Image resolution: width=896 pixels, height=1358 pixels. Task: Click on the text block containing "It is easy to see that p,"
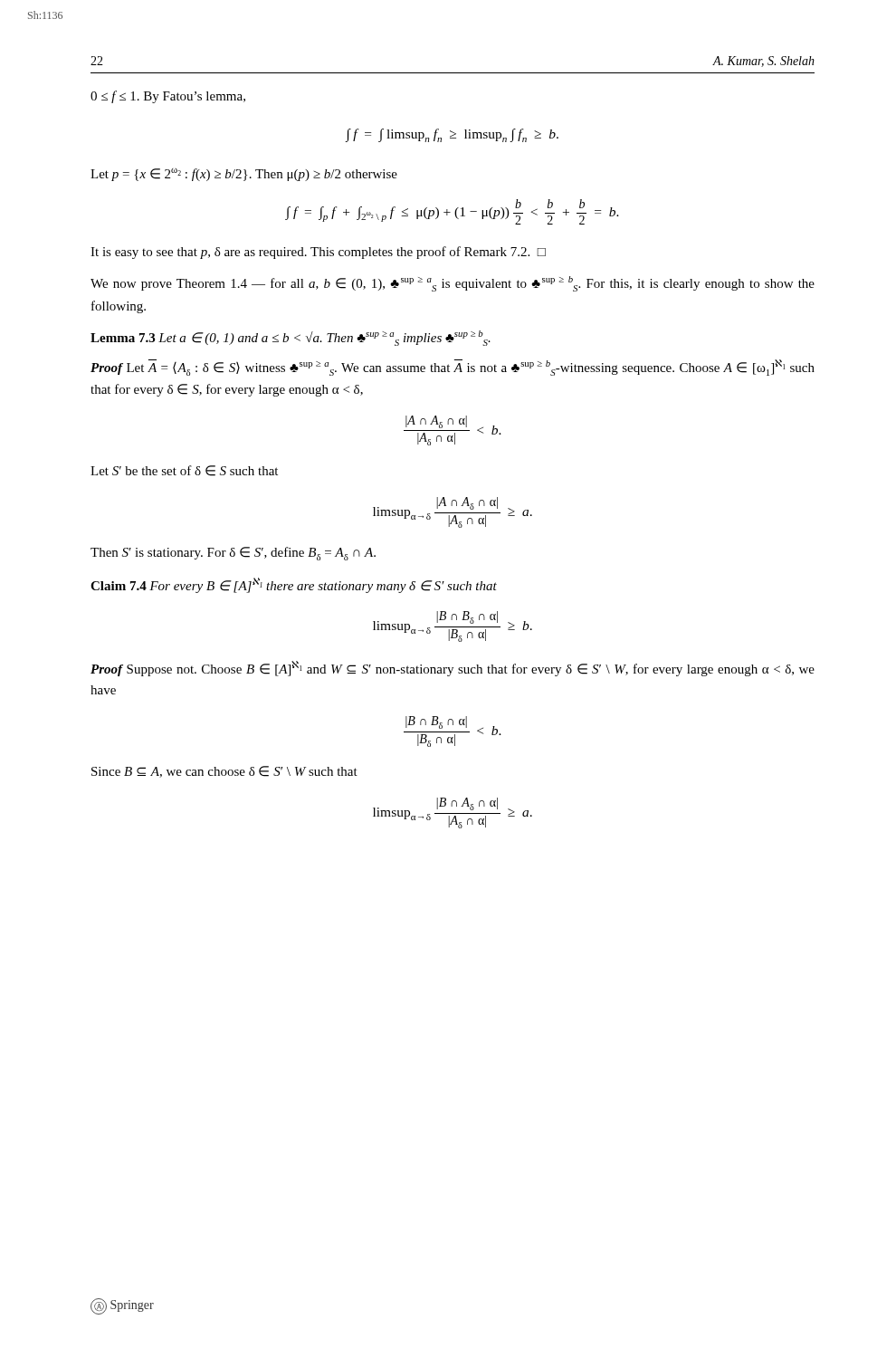coord(453,252)
